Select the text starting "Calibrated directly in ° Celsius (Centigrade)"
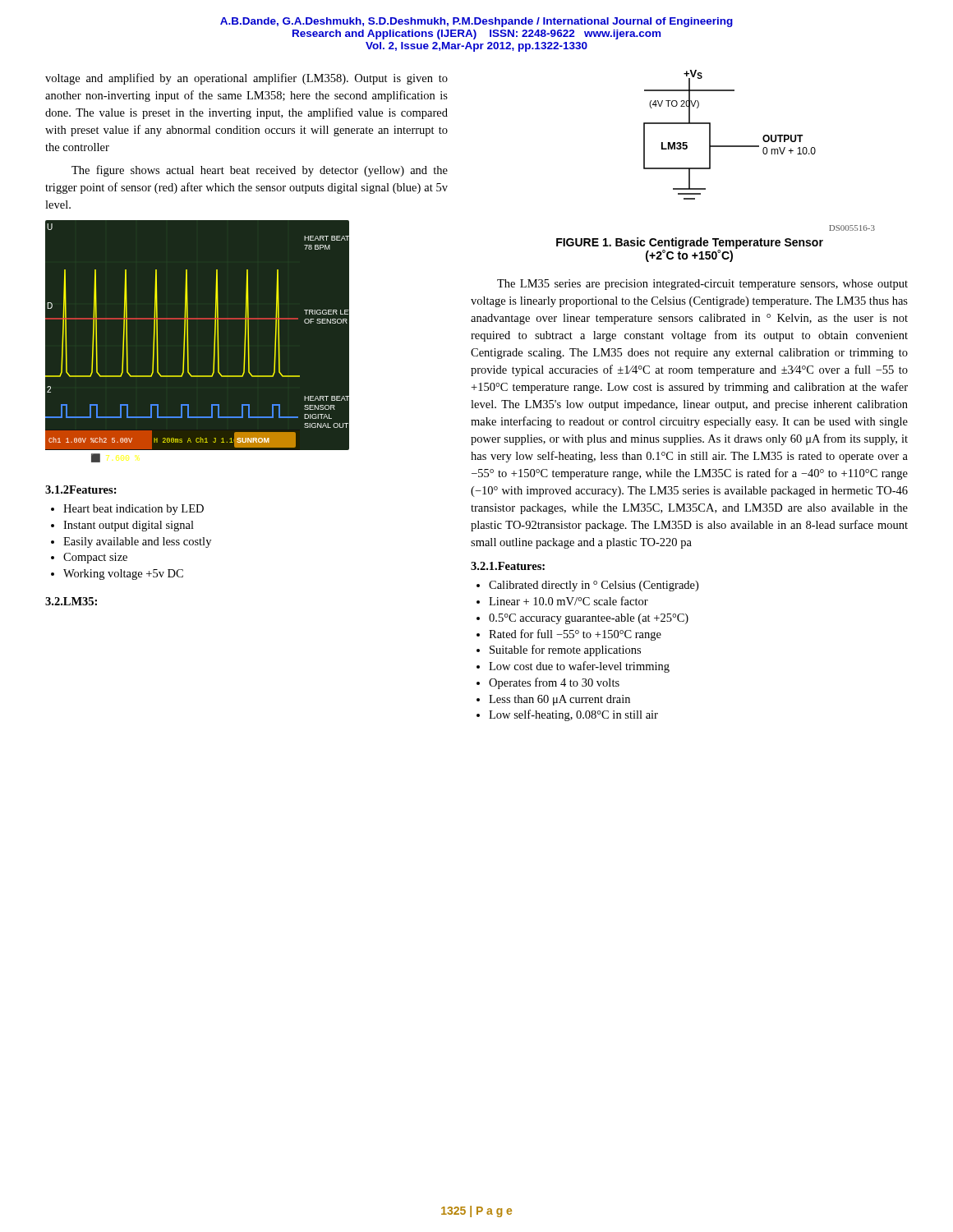 click(x=698, y=586)
